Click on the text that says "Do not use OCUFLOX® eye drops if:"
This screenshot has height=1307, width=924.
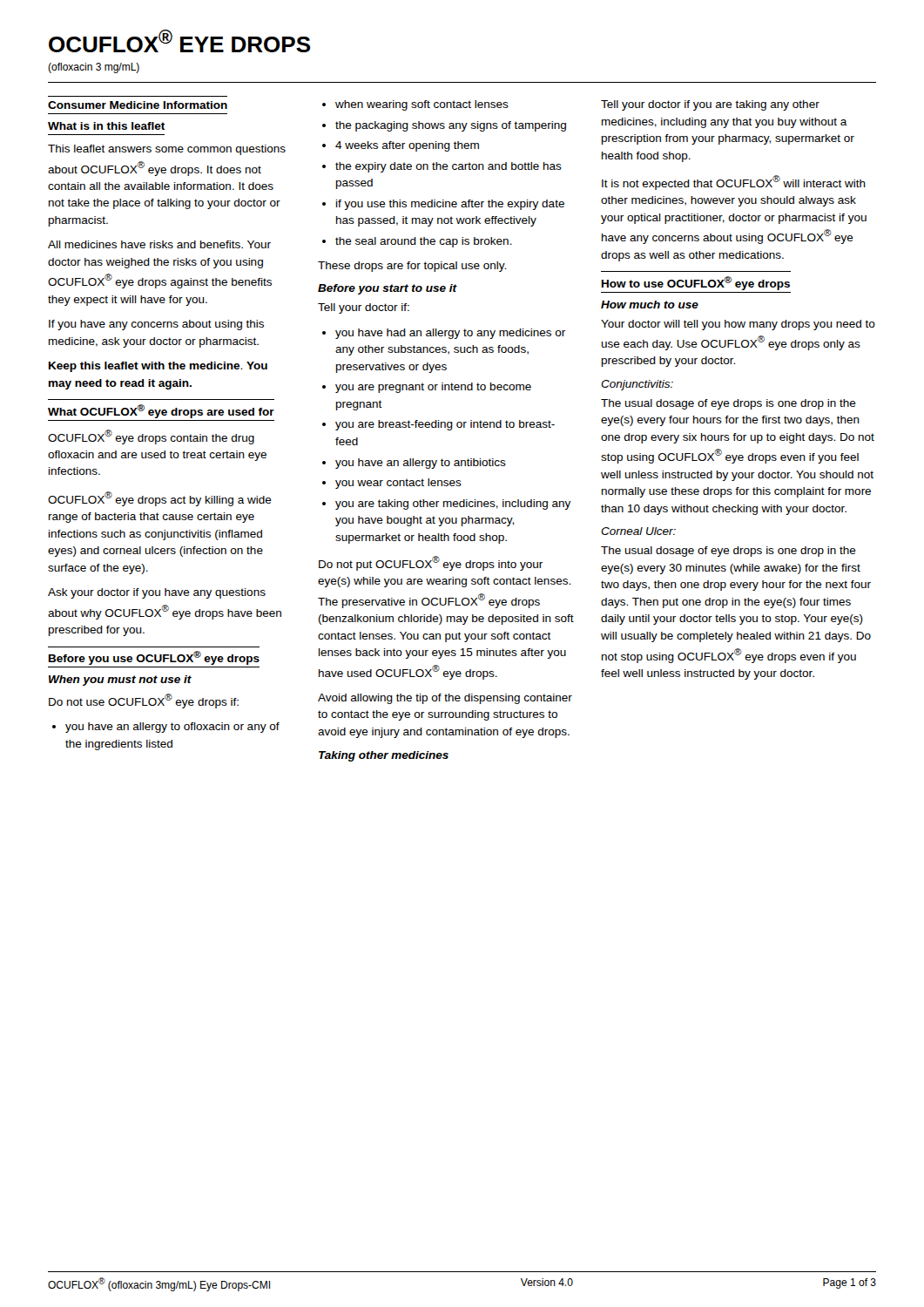point(170,700)
